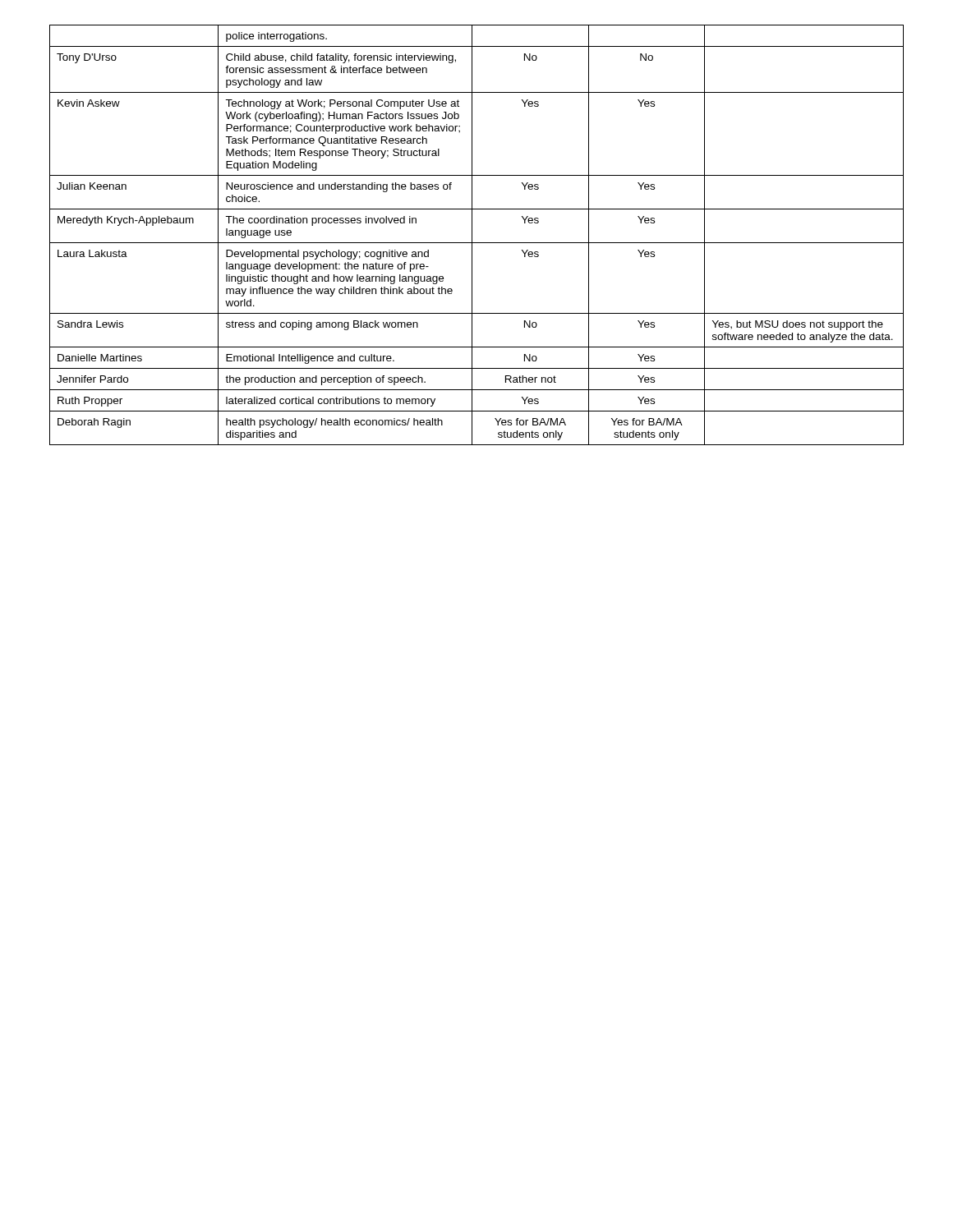Find the table
Viewport: 953px width, 1232px height.
click(476, 235)
